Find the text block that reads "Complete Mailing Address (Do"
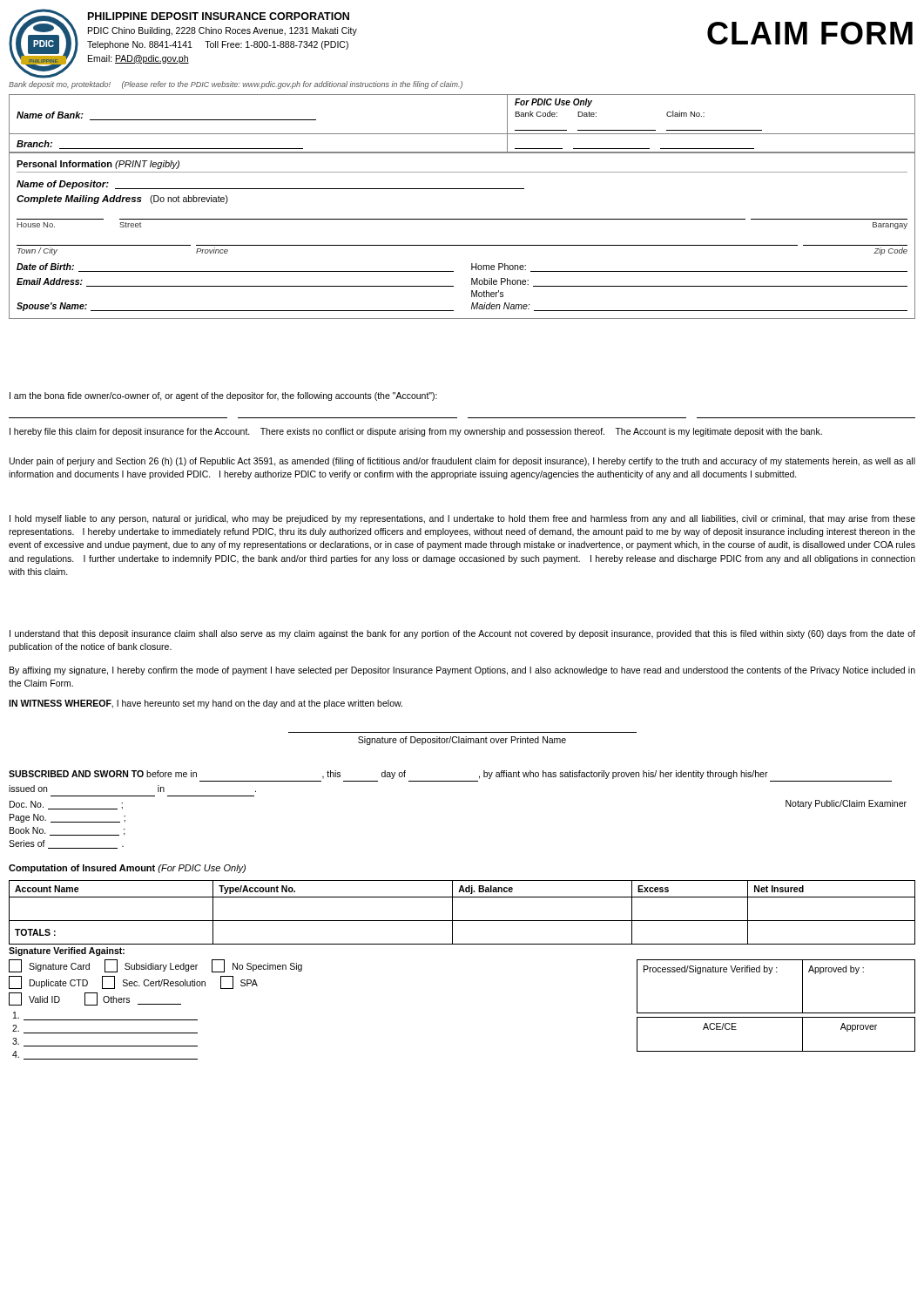 click(x=122, y=199)
